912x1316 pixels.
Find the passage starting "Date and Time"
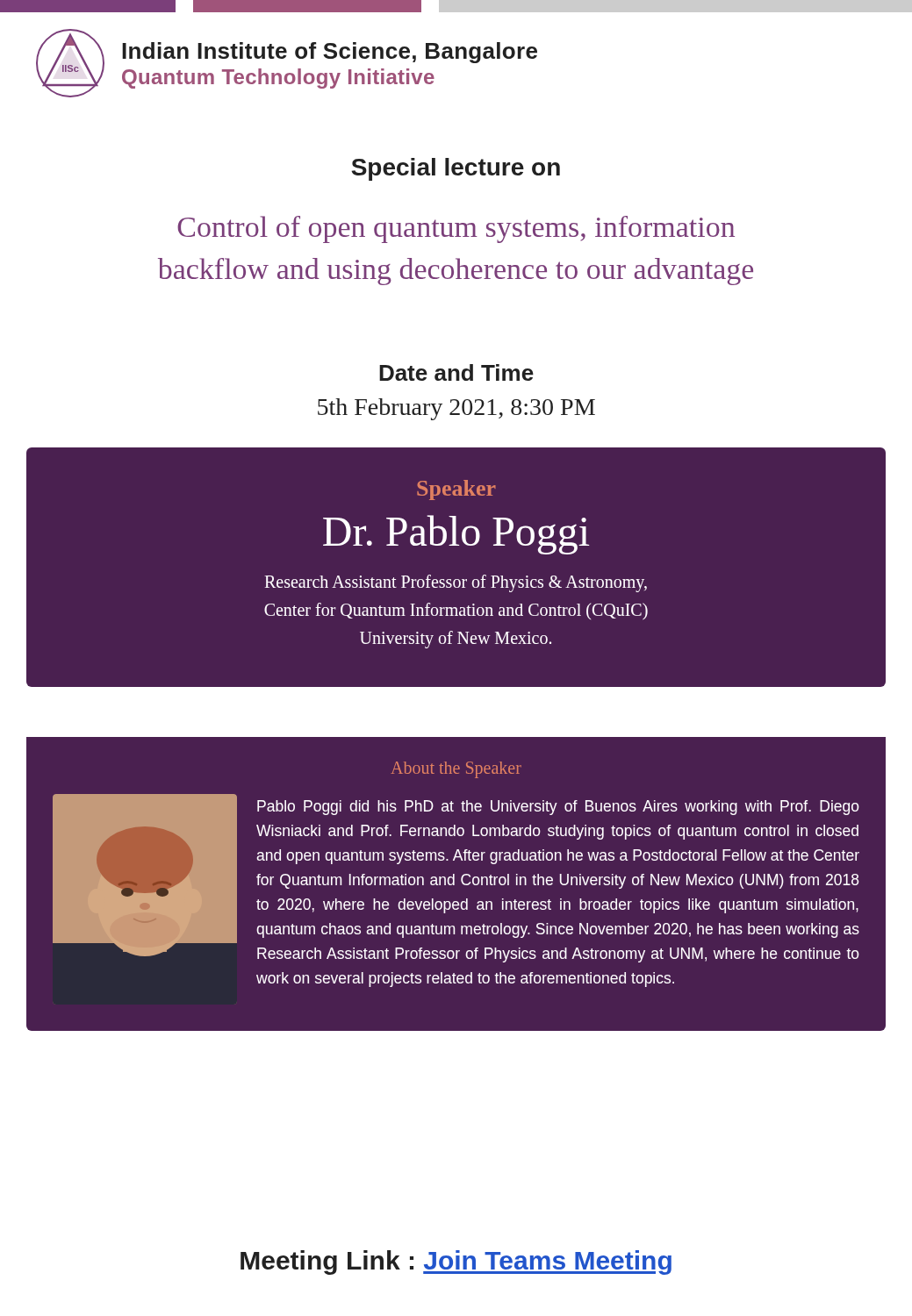tap(456, 373)
